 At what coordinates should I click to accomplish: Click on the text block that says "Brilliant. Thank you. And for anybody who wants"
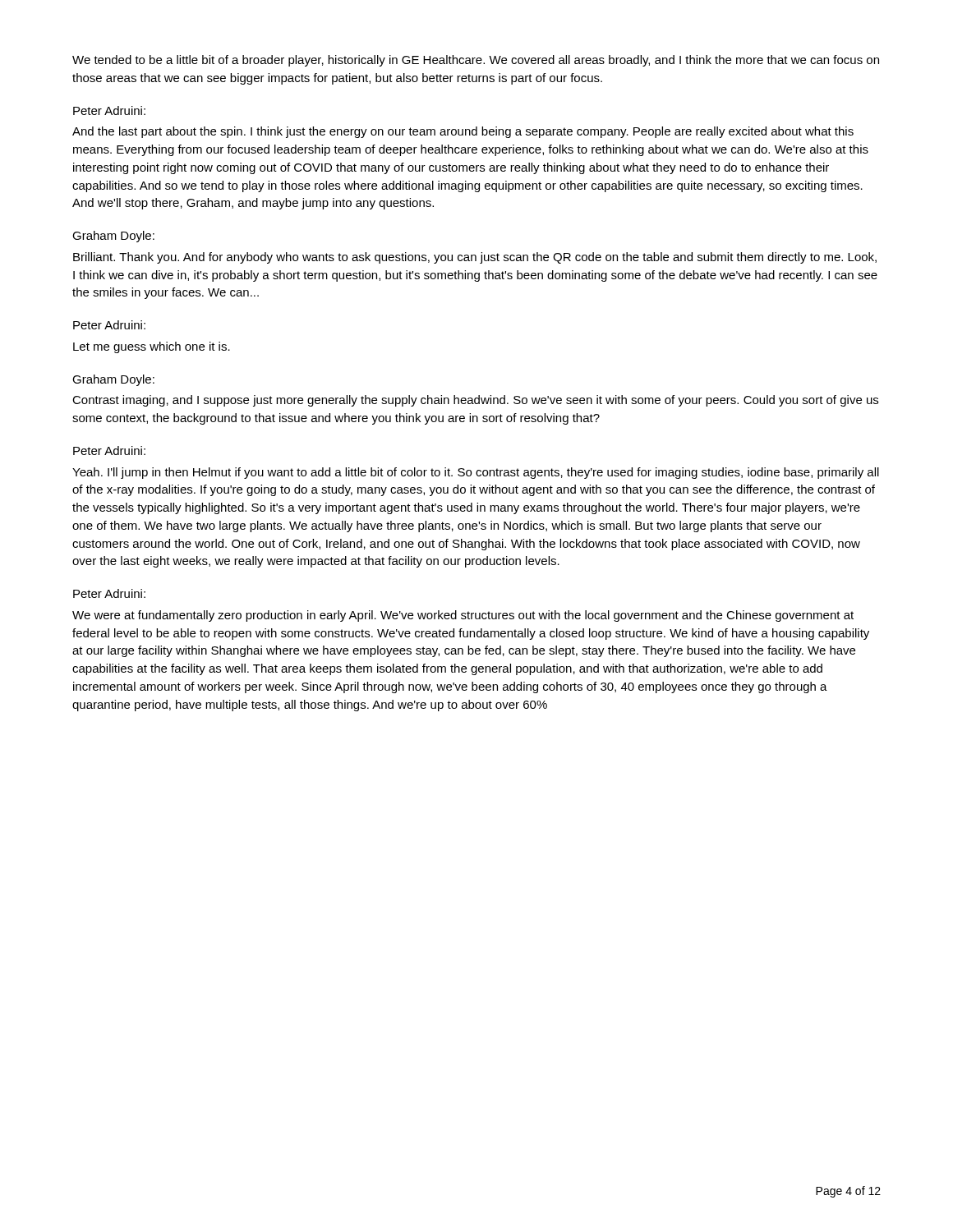475,274
